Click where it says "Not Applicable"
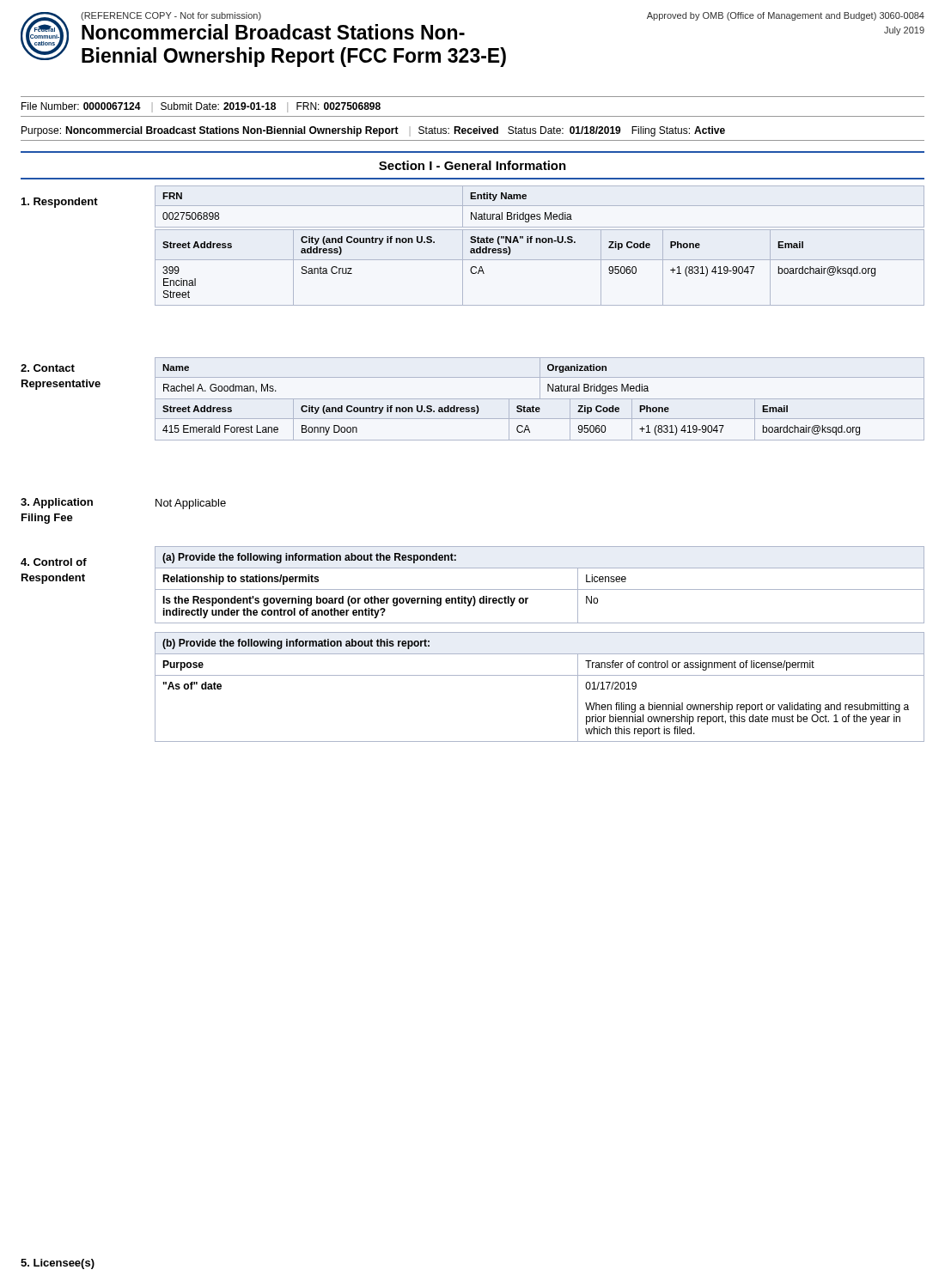The height and width of the screenshot is (1288, 945). point(190,503)
